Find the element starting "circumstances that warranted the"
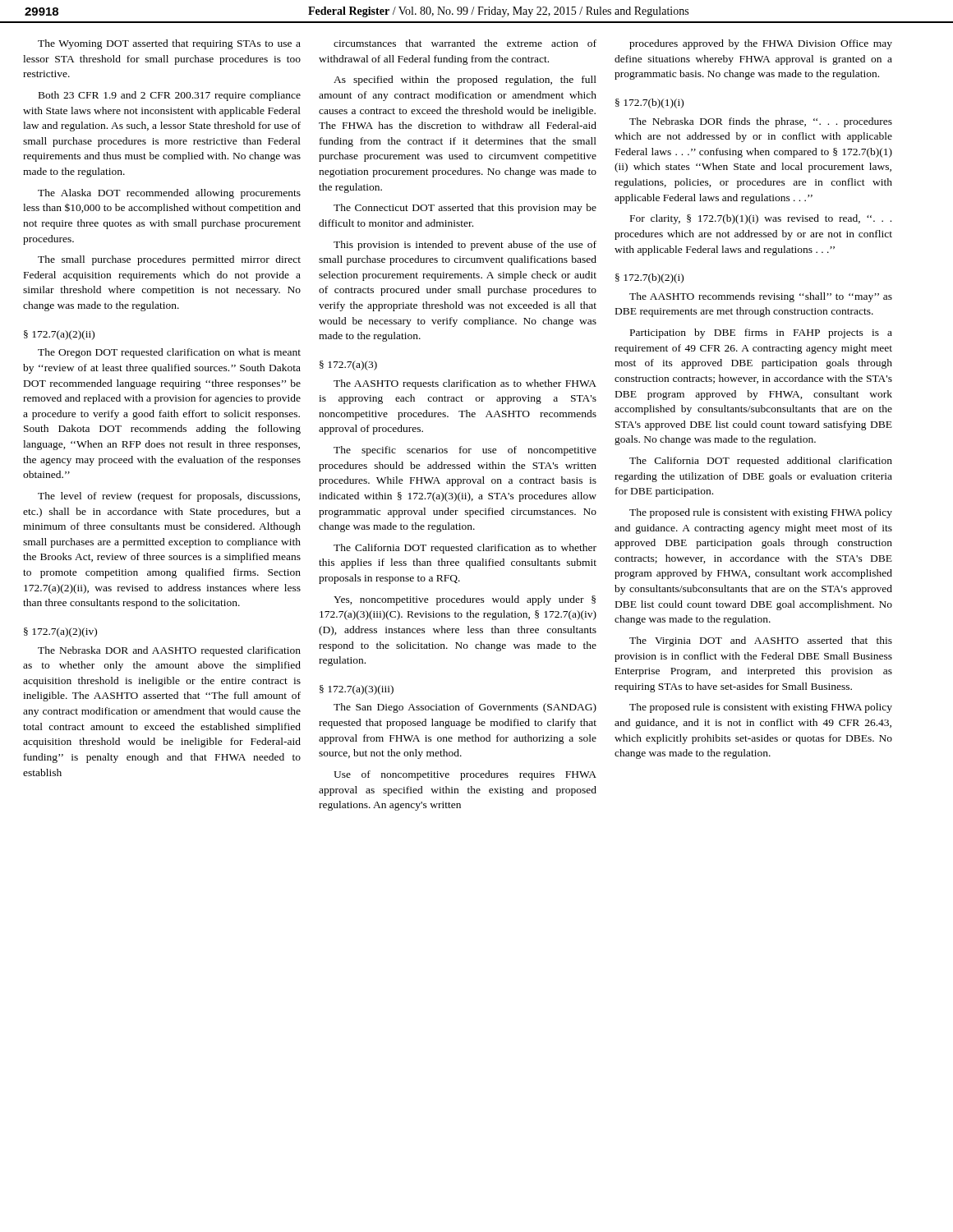This screenshot has width=953, height=1232. coord(458,51)
